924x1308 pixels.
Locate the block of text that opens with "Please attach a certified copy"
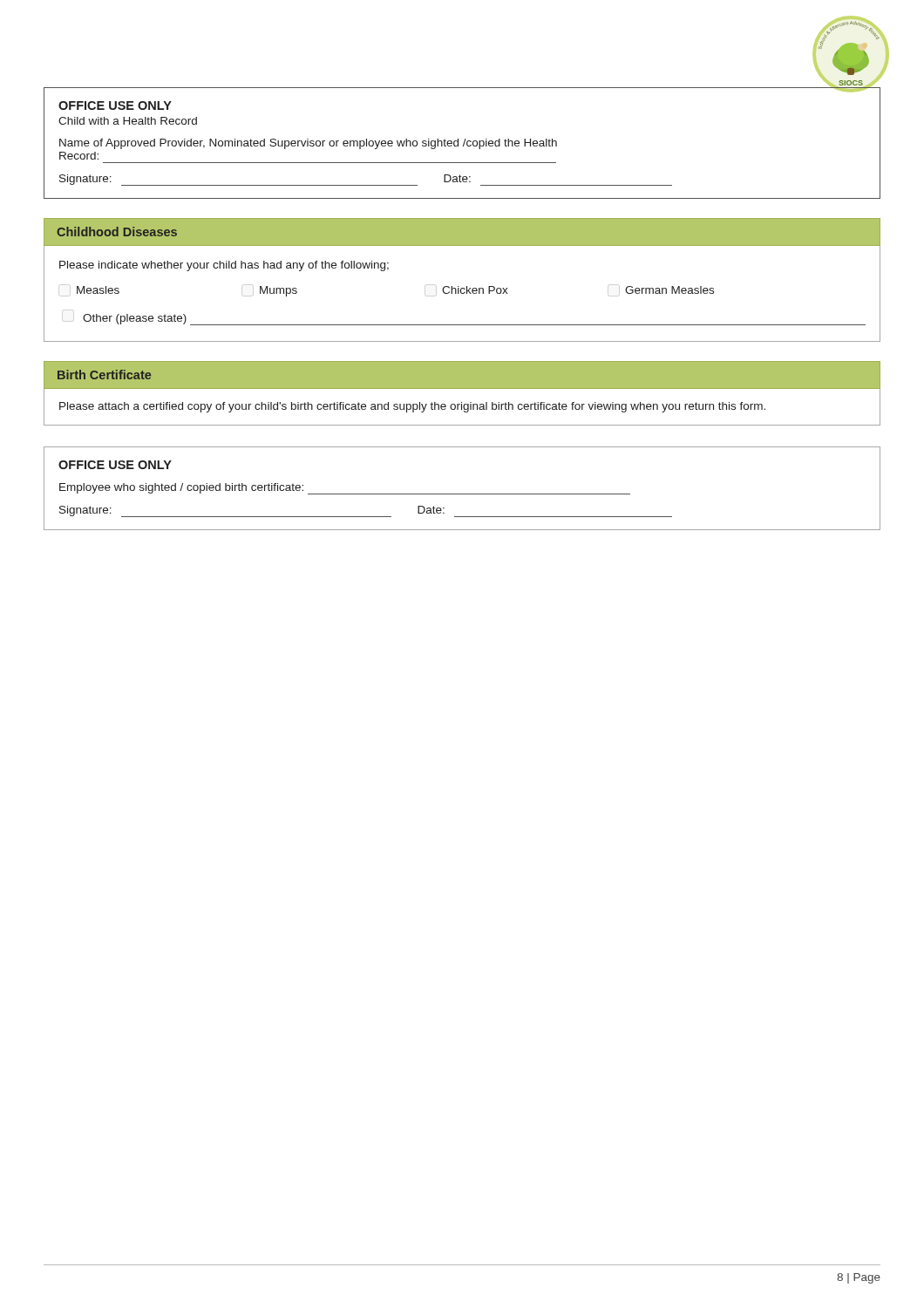[x=412, y=406]
